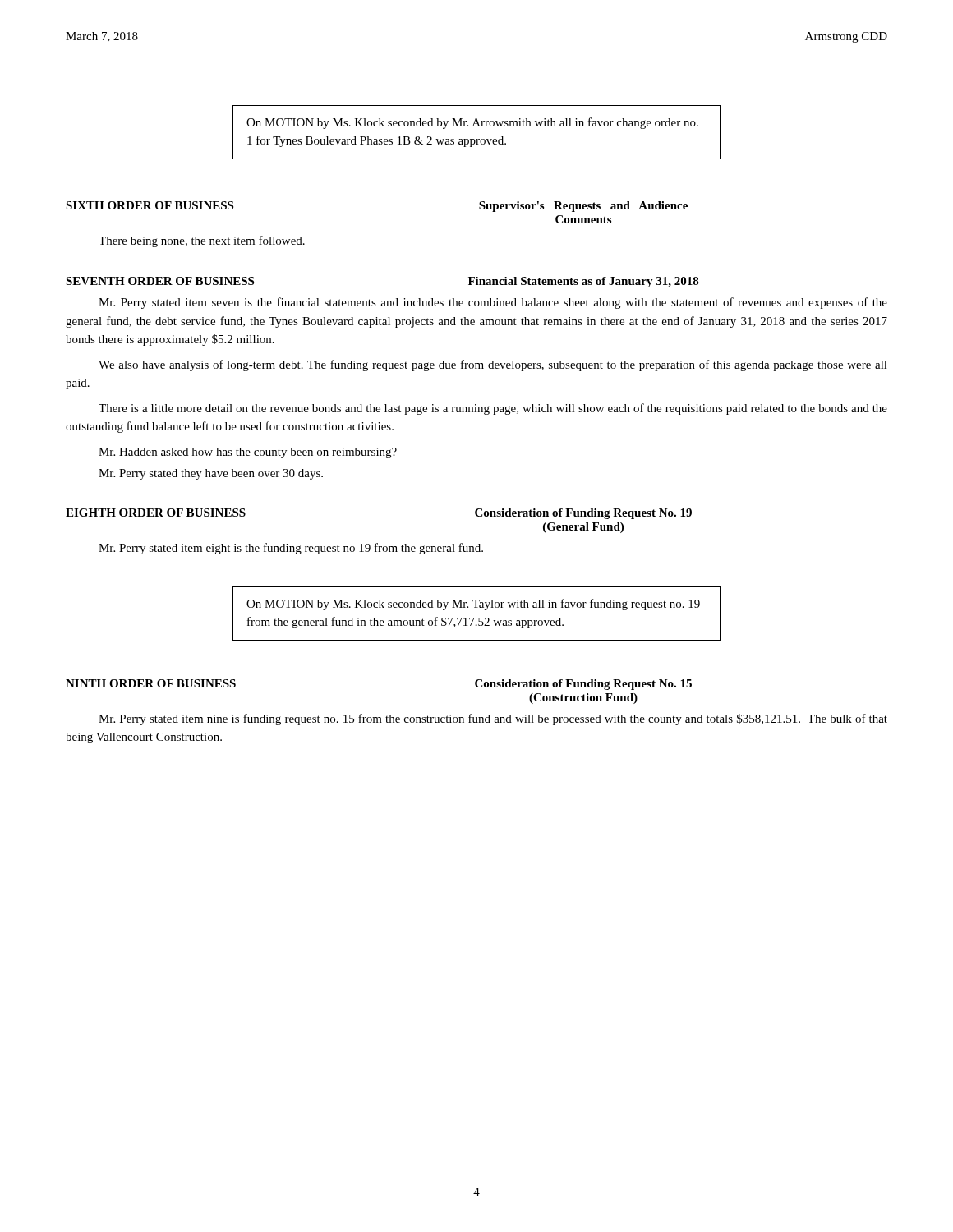The height and width of the screenshot is (1232, 953).
Task: Select the section header with the text "EIGHTH ORDER OF BUSINESS"
Action: pyautogui.click(x=156, y=512)
